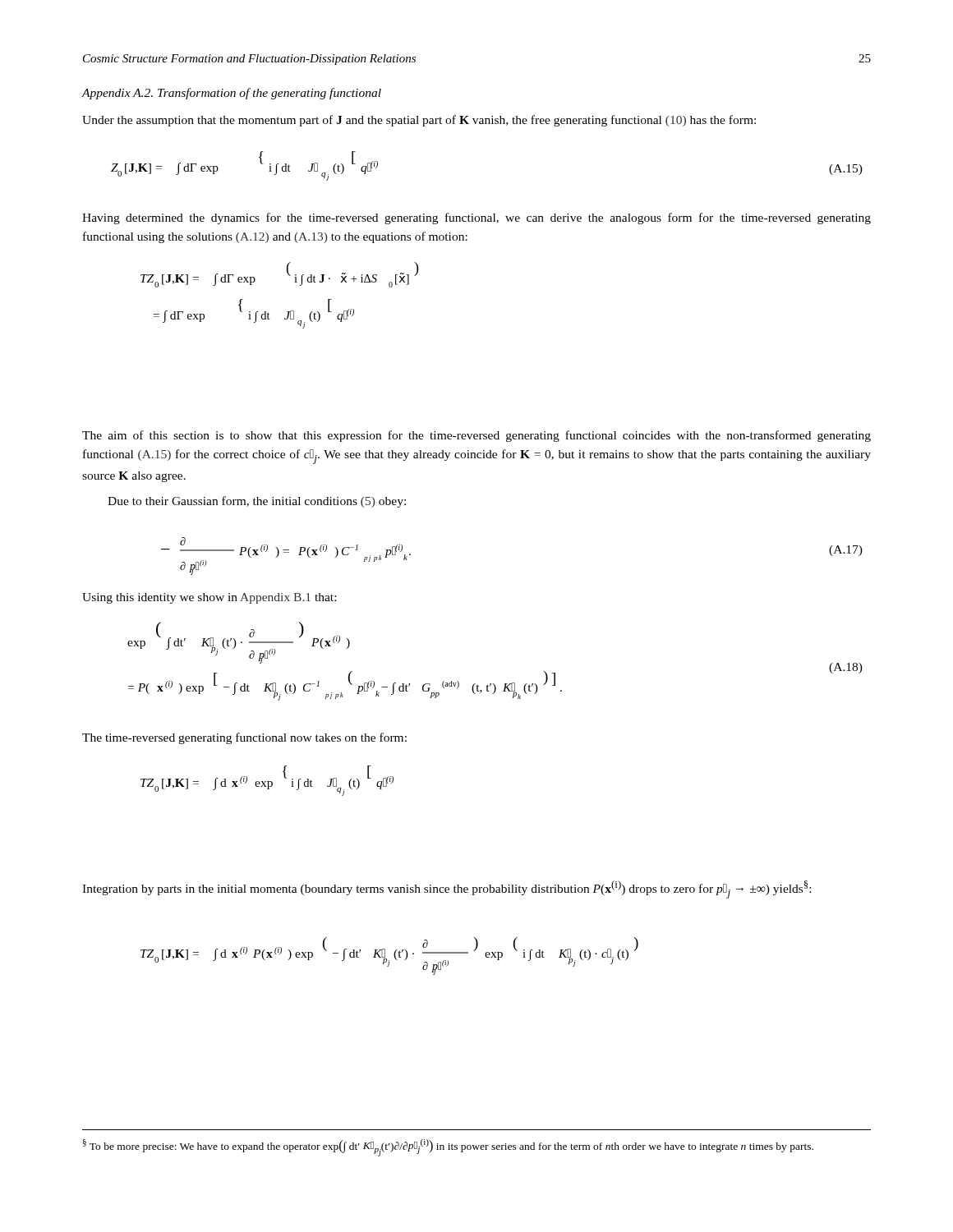This screenshot has width=953, height=1232.
Task: Locate the formula with the text "Z 0 [J,K] ="
Action: click(x=178, y=165)
